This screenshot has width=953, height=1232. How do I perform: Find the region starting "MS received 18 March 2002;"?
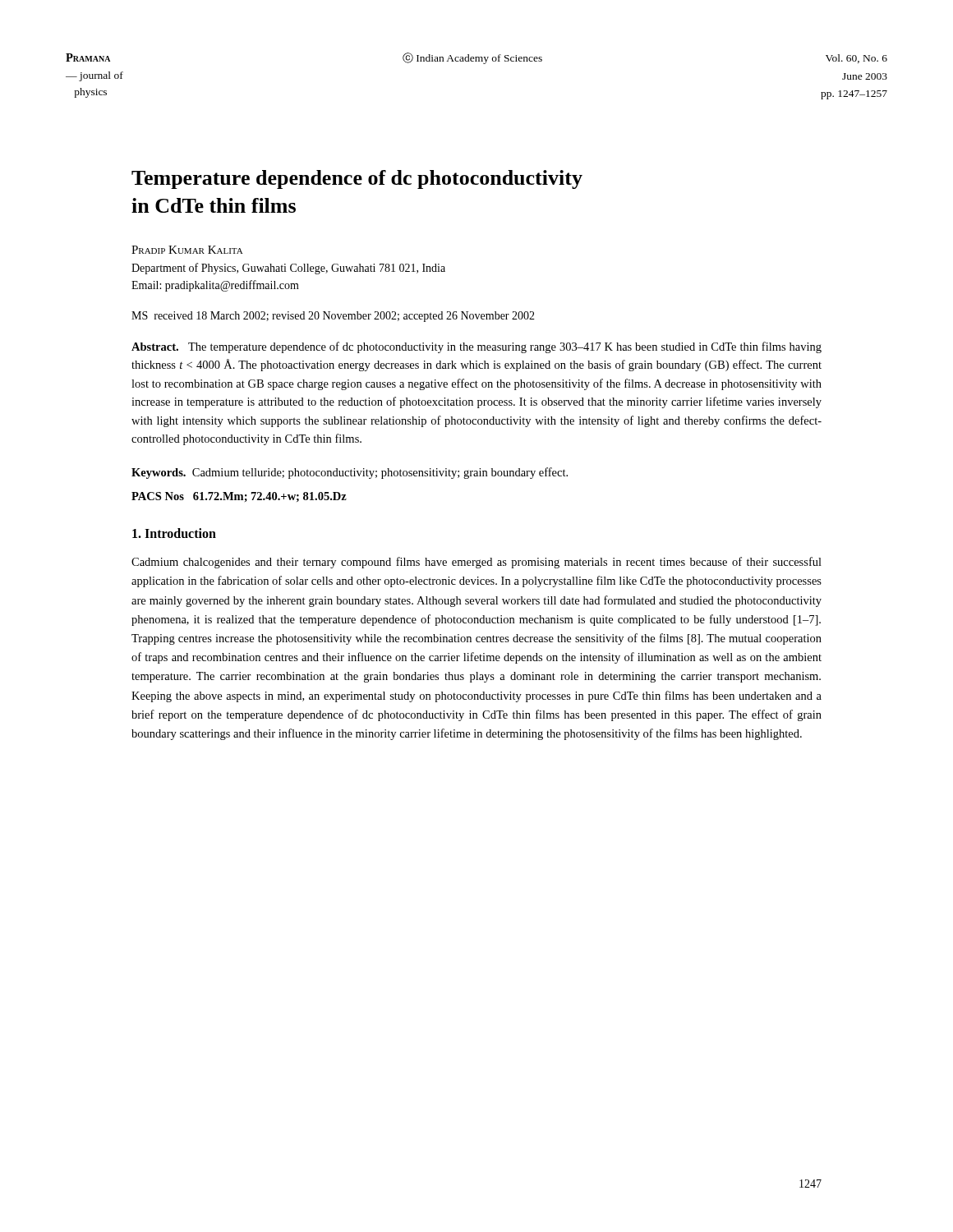click(333, 316)
